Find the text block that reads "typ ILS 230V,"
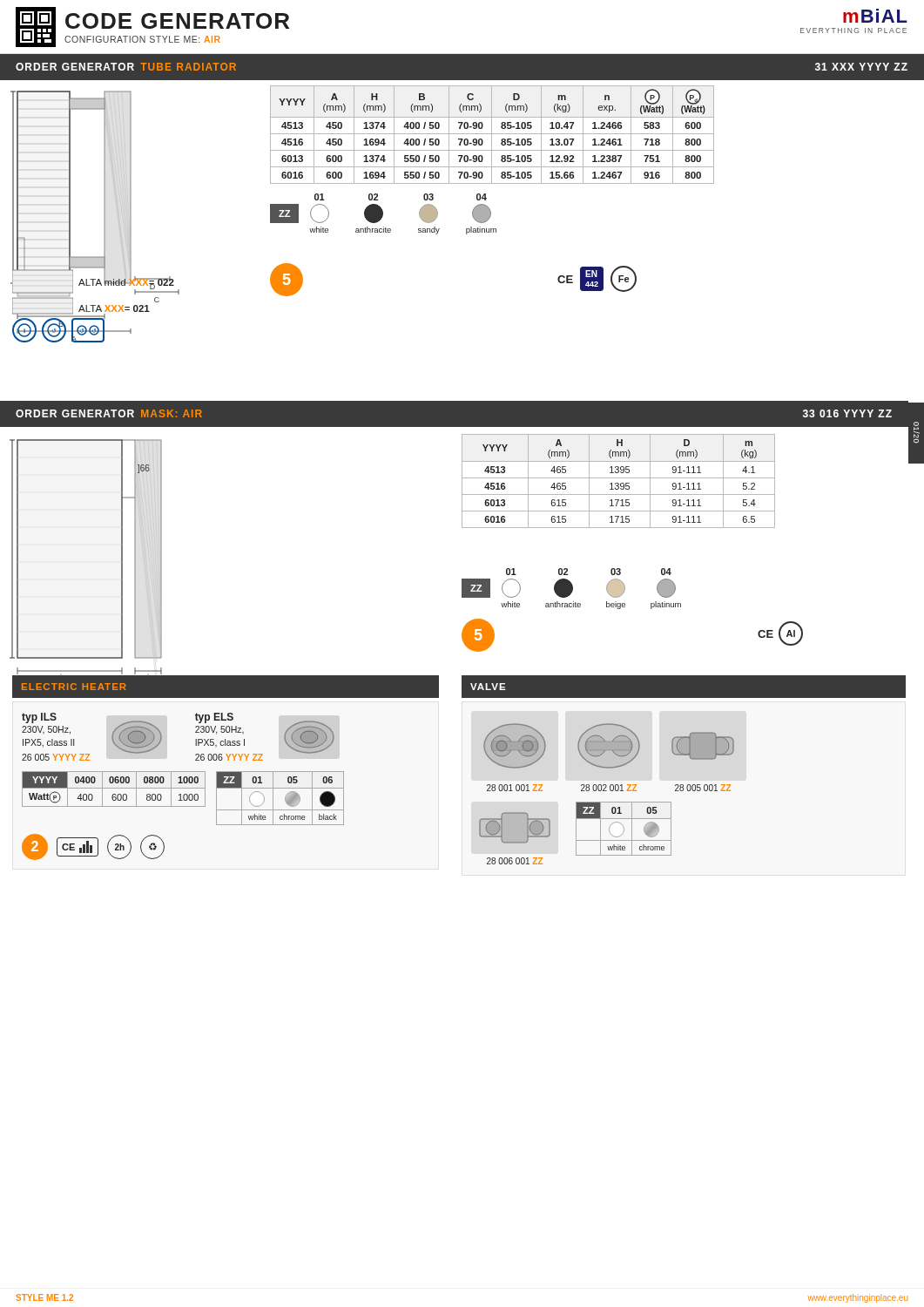Image resolution: width=924 pixels, height=1307 pixels. pos(181,737)
